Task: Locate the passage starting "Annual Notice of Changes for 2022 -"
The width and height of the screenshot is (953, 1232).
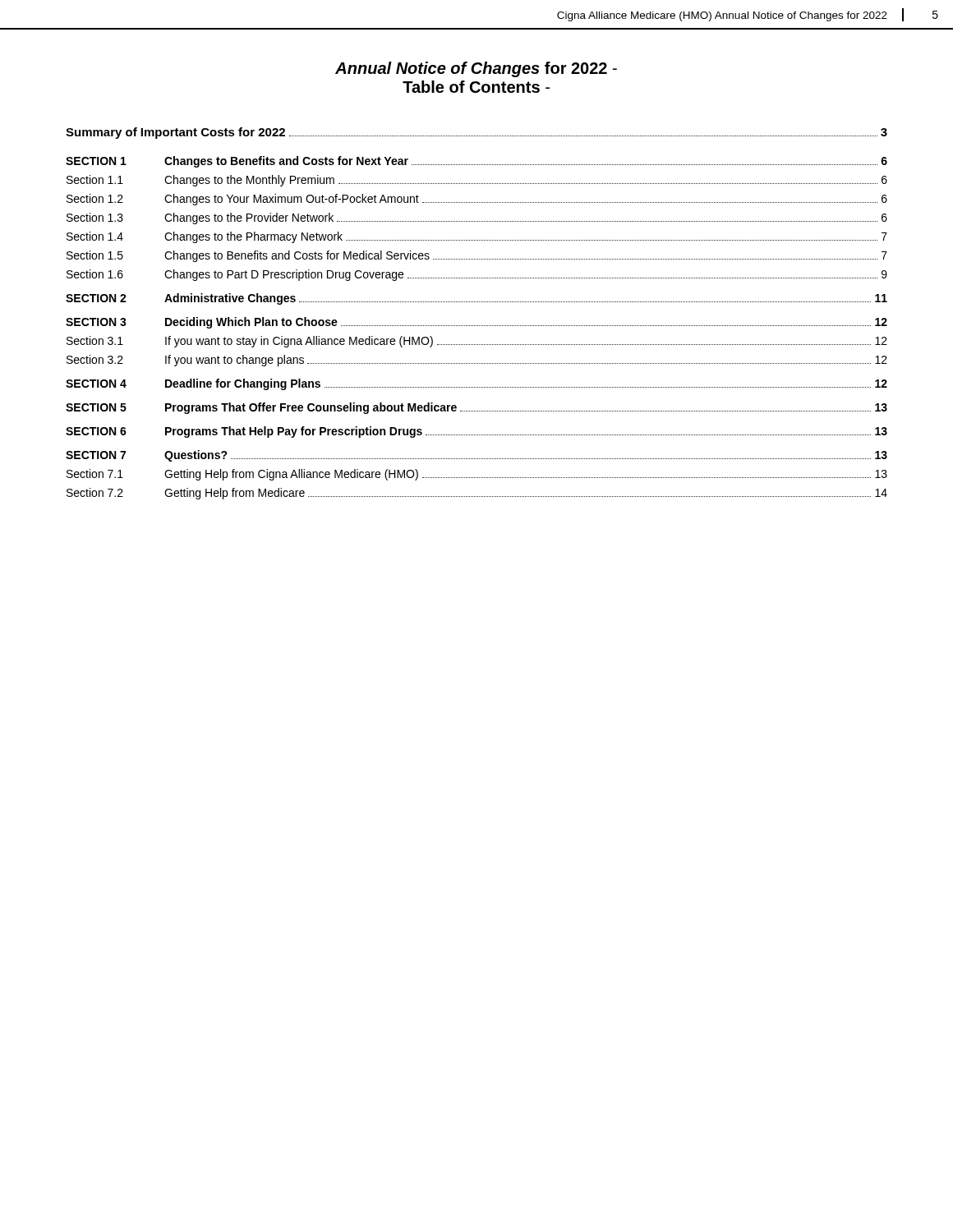Action: 476,78
